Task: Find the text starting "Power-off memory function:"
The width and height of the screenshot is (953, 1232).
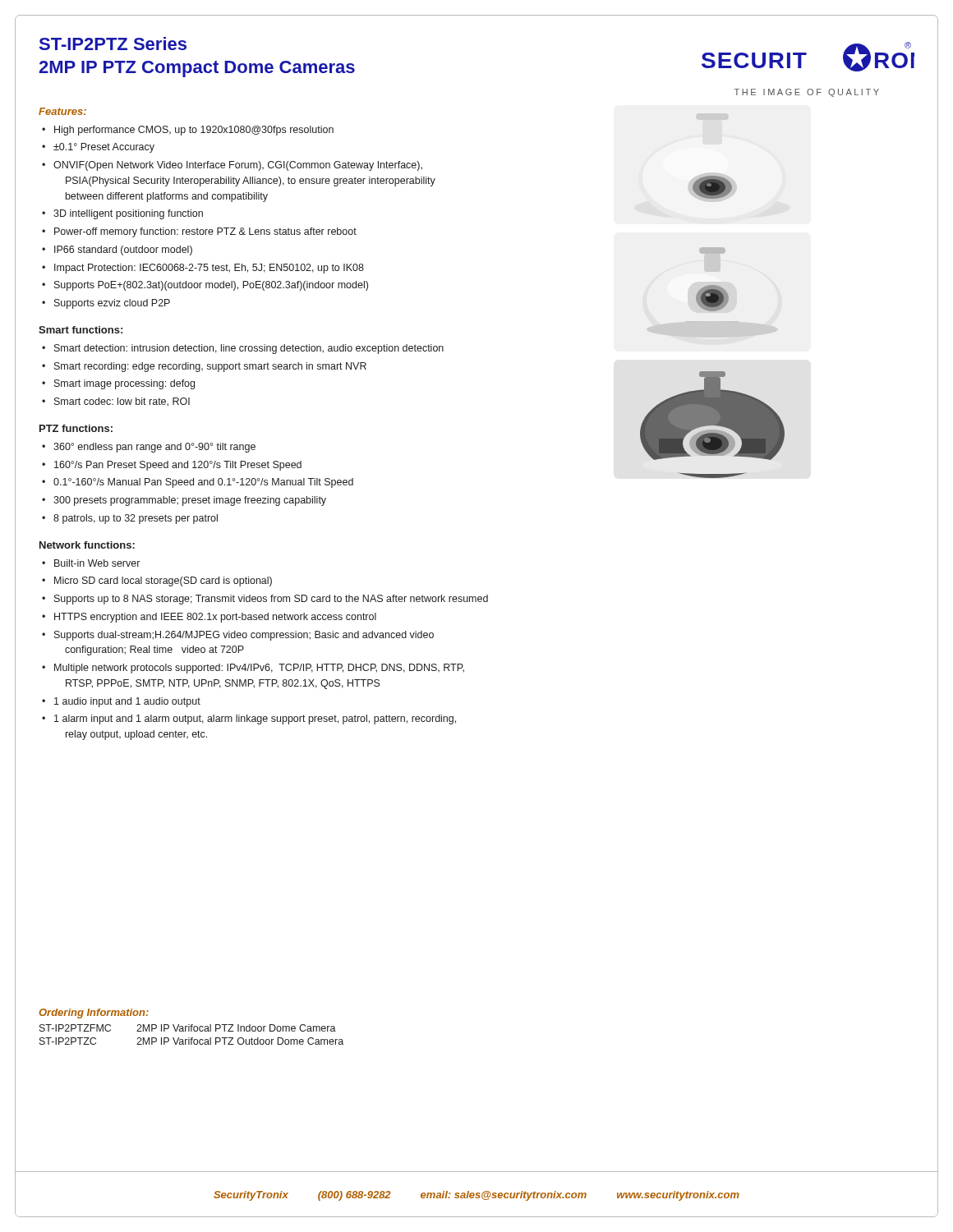Action: coord(205,232)
